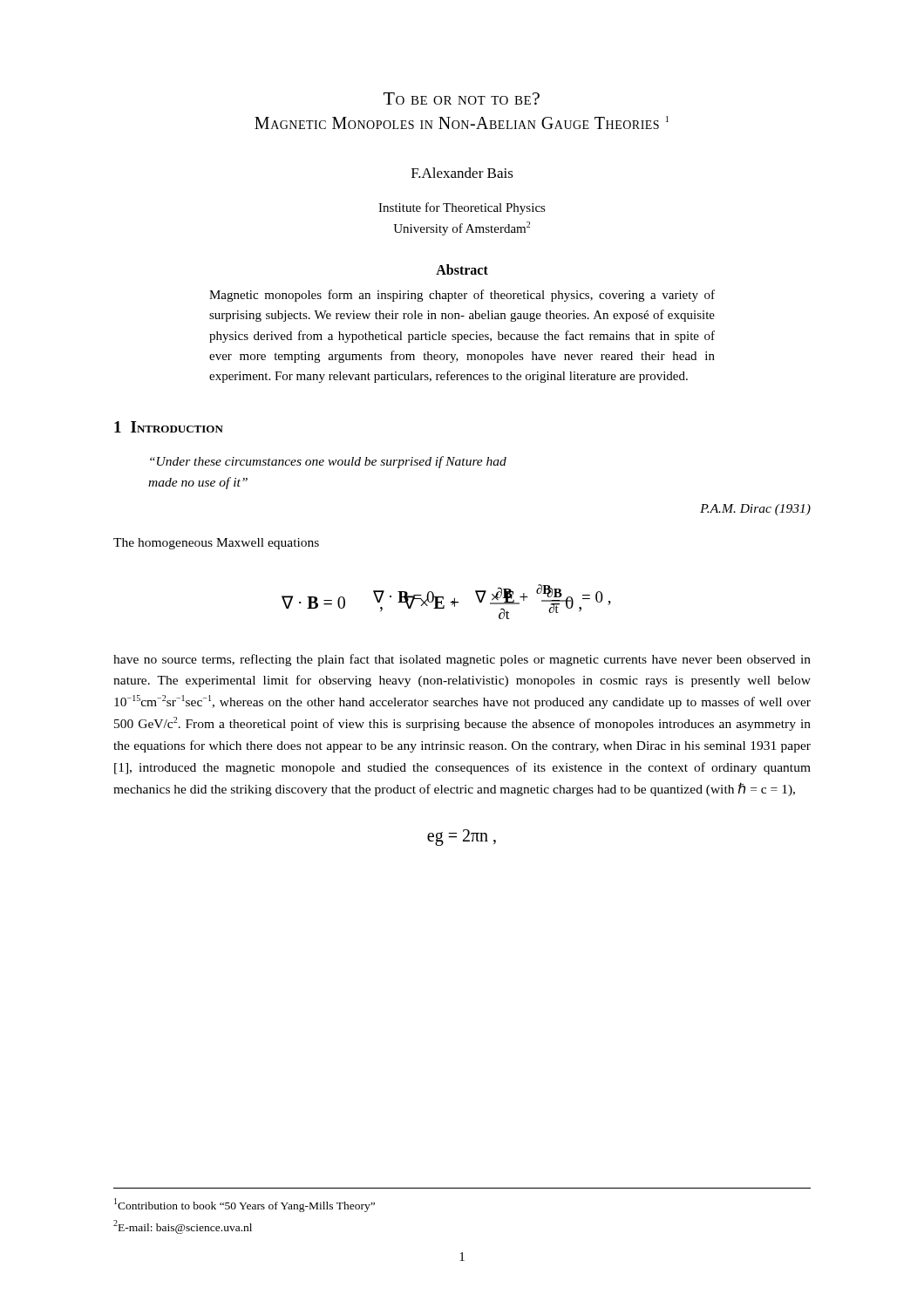This screenshot has height=1308, width=924.
Task: Click on the text starting "1Contribution to book “50"
Action: 244,1204
